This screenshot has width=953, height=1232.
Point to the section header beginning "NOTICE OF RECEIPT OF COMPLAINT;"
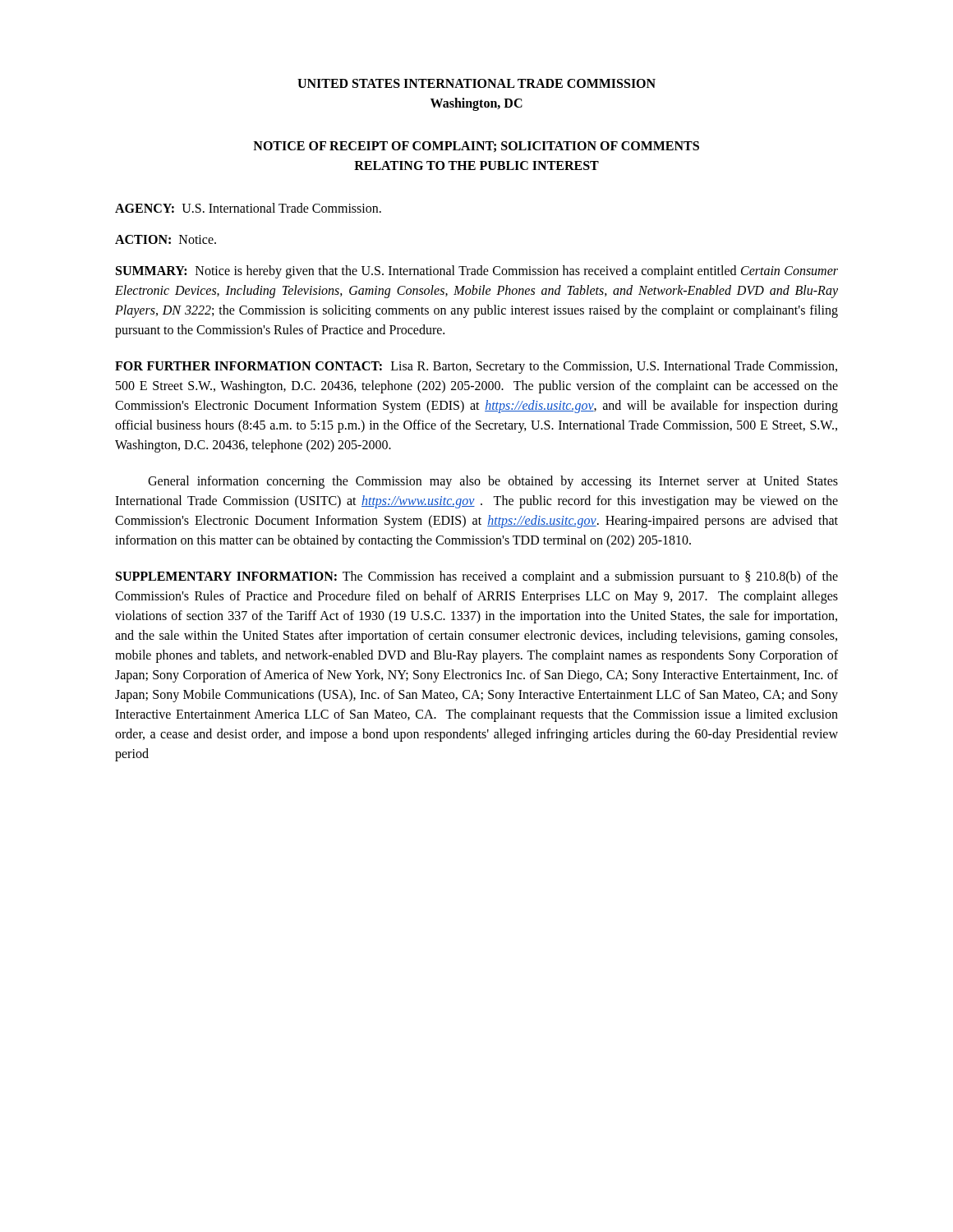point(476,156)
